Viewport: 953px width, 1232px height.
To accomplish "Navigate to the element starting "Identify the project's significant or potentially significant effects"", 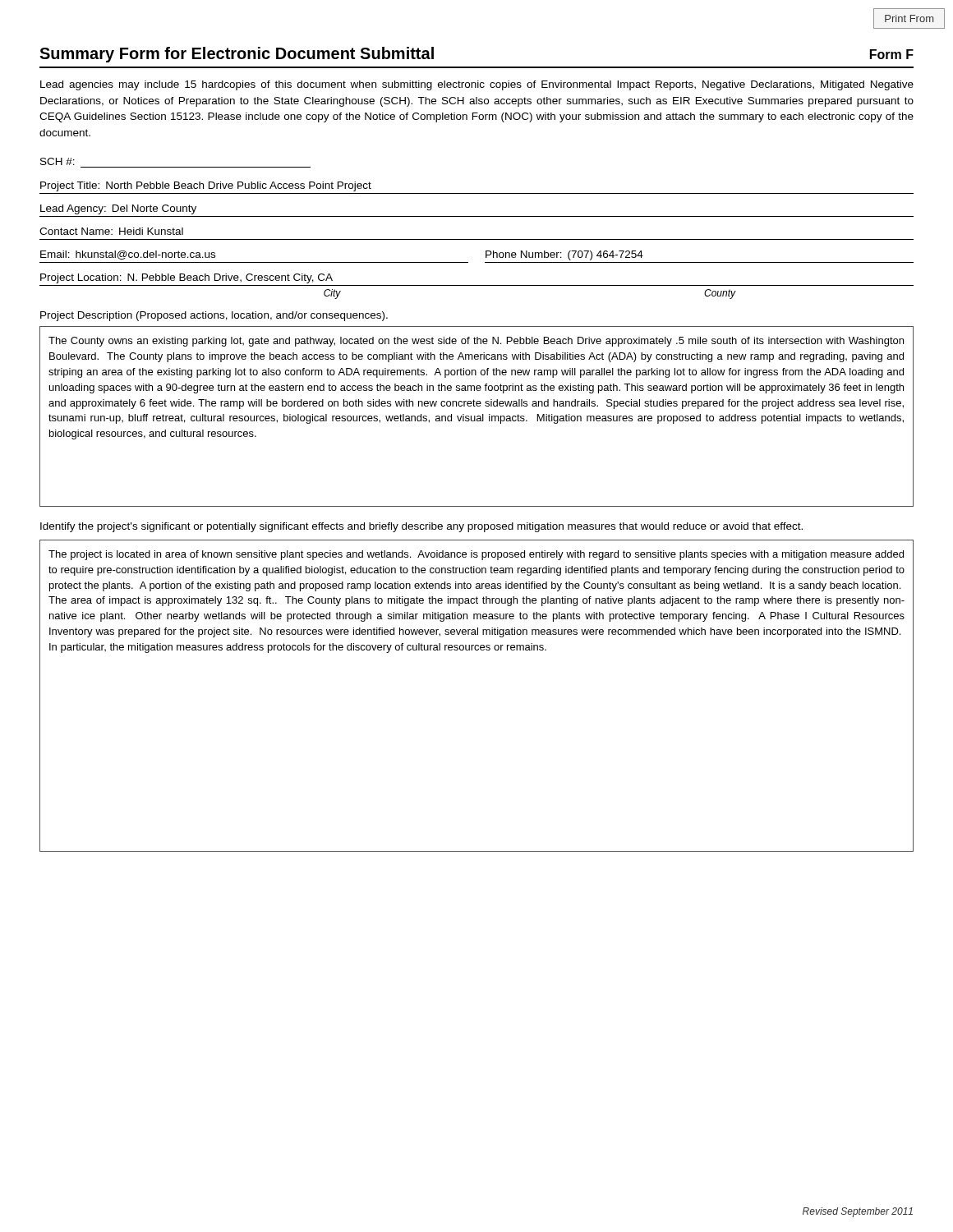I will [422, 526].
